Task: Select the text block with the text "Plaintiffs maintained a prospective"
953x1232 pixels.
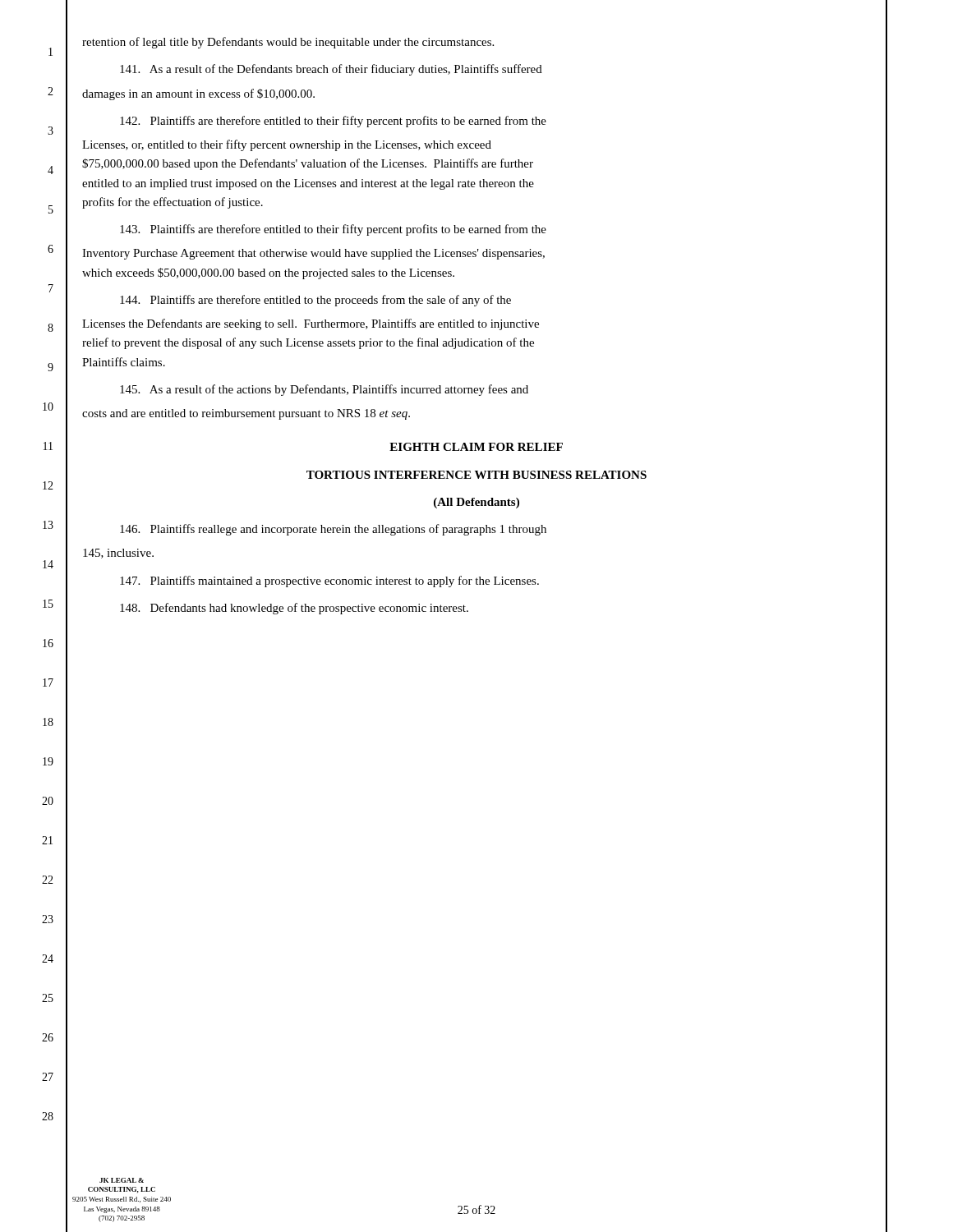Action: pos(311,580)
